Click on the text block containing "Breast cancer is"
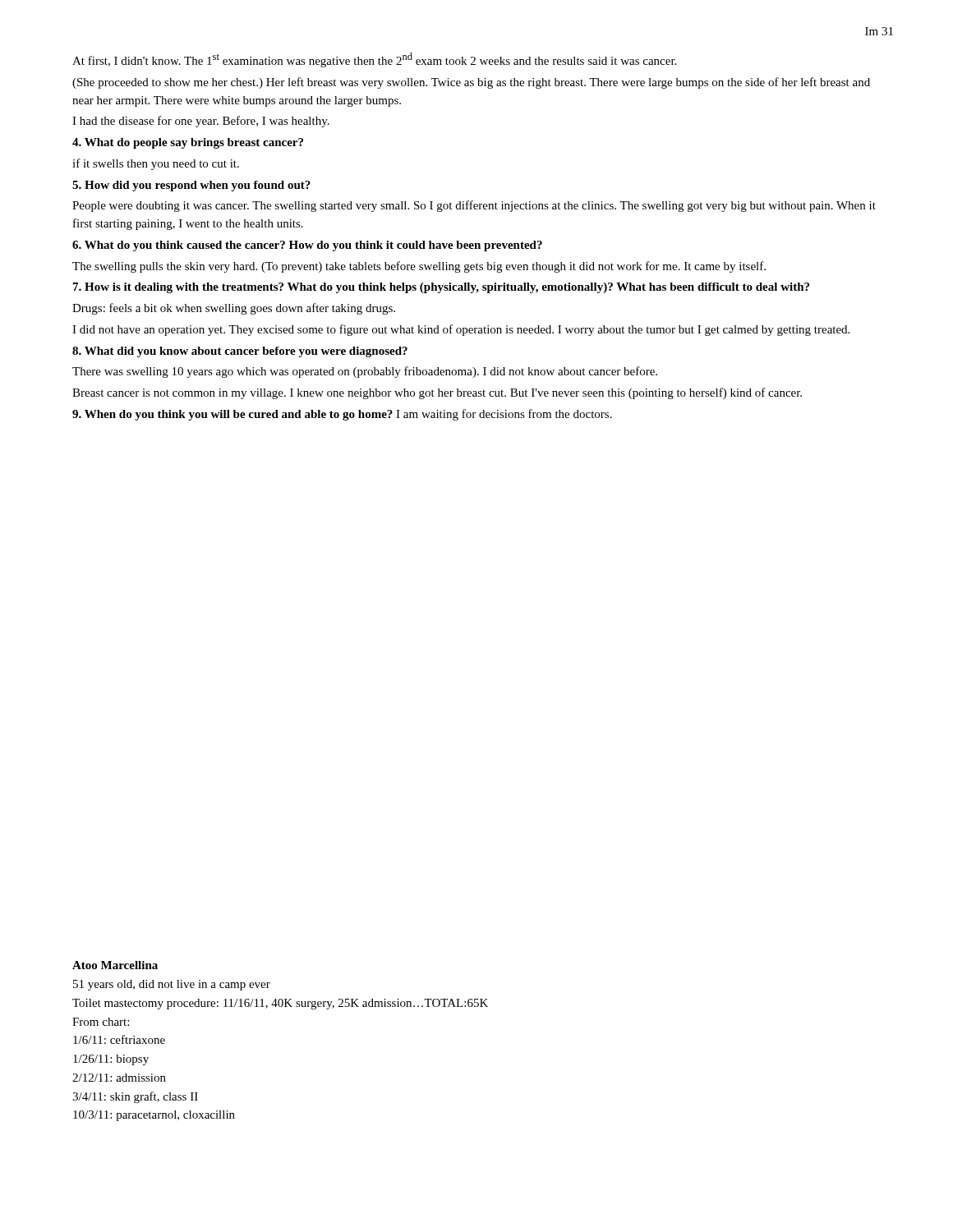953x1232 pixels. (x=476, y=393)
